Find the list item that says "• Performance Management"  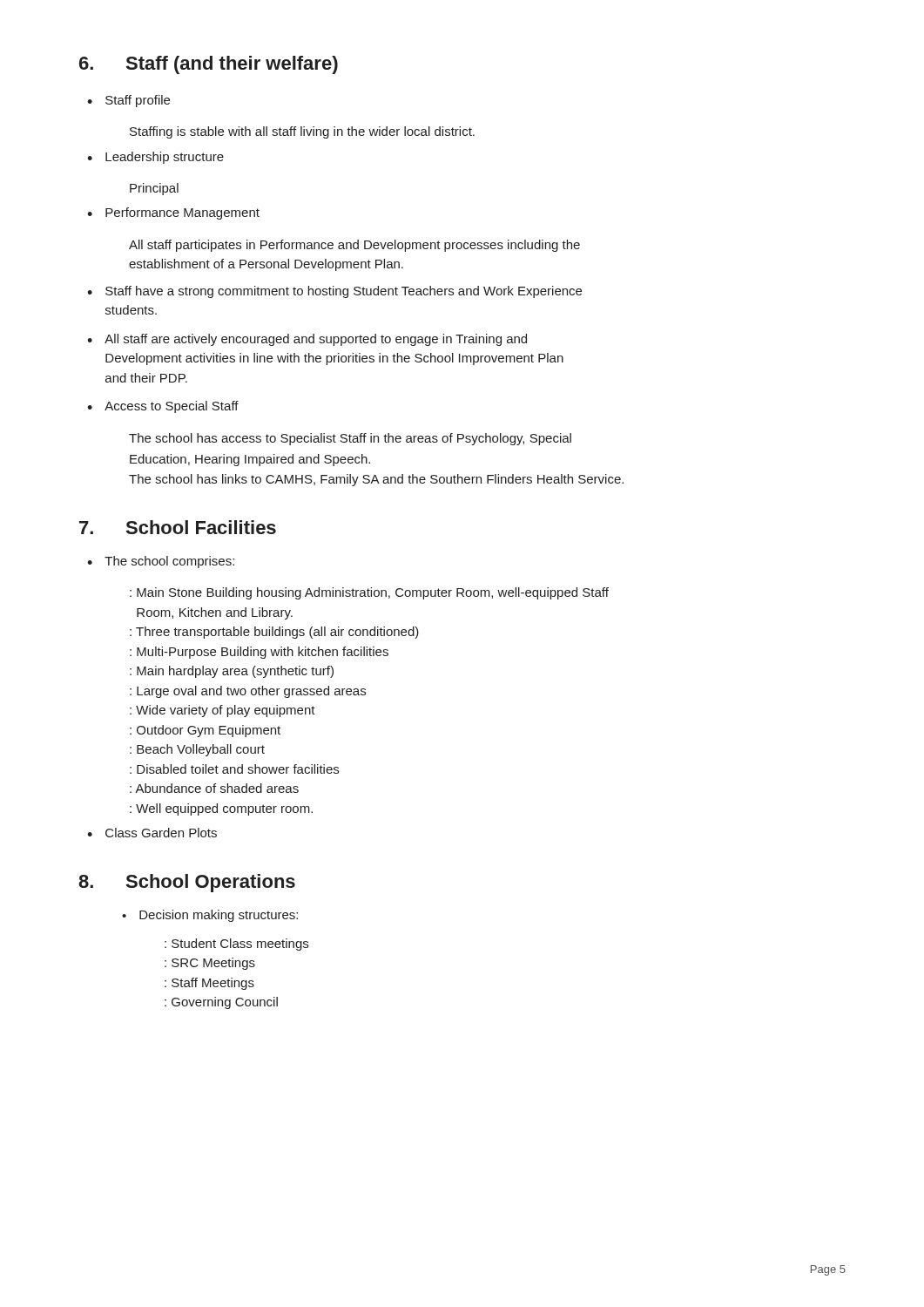(173, 213)
